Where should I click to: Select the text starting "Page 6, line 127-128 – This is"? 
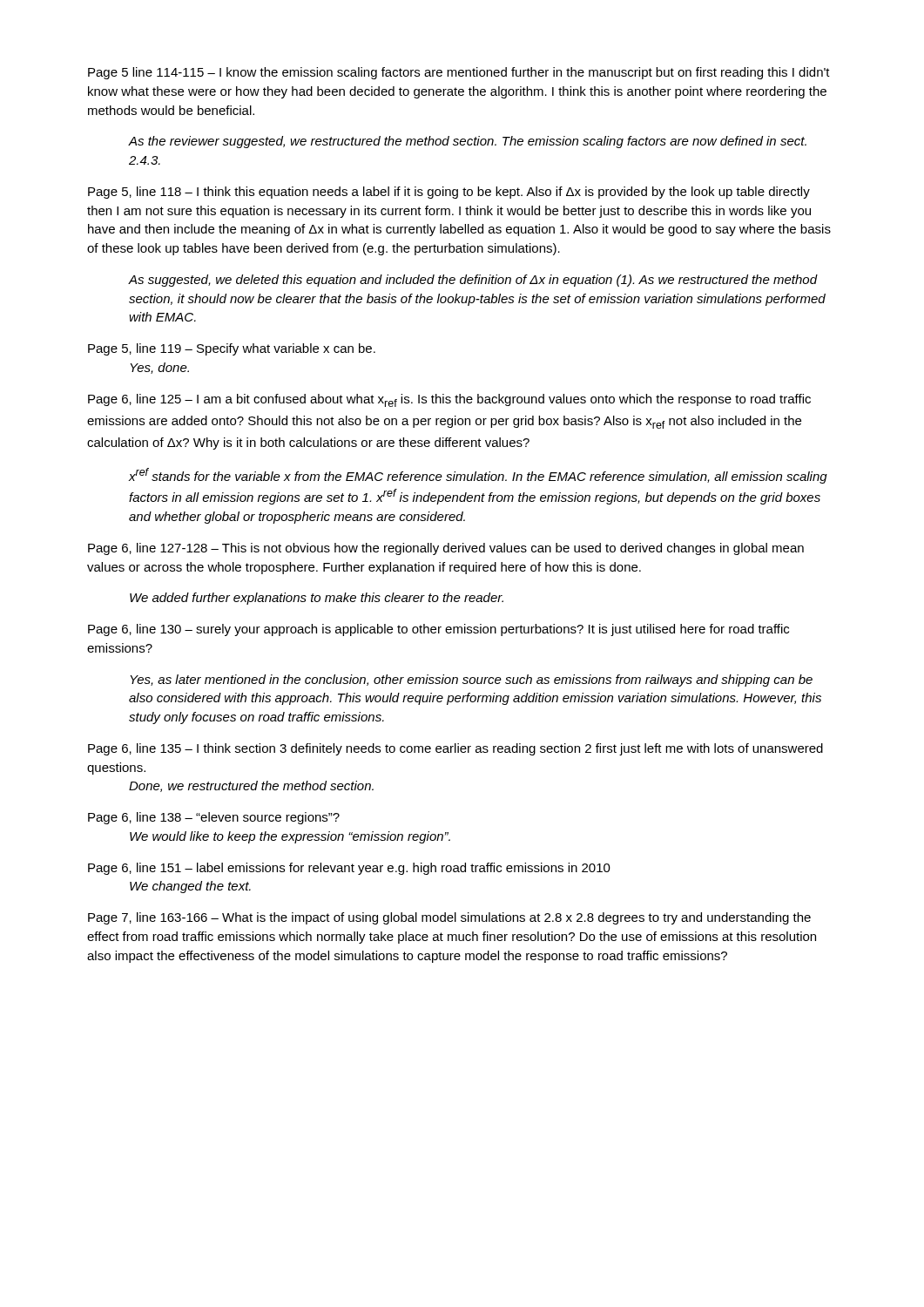(x=462, y=573)
